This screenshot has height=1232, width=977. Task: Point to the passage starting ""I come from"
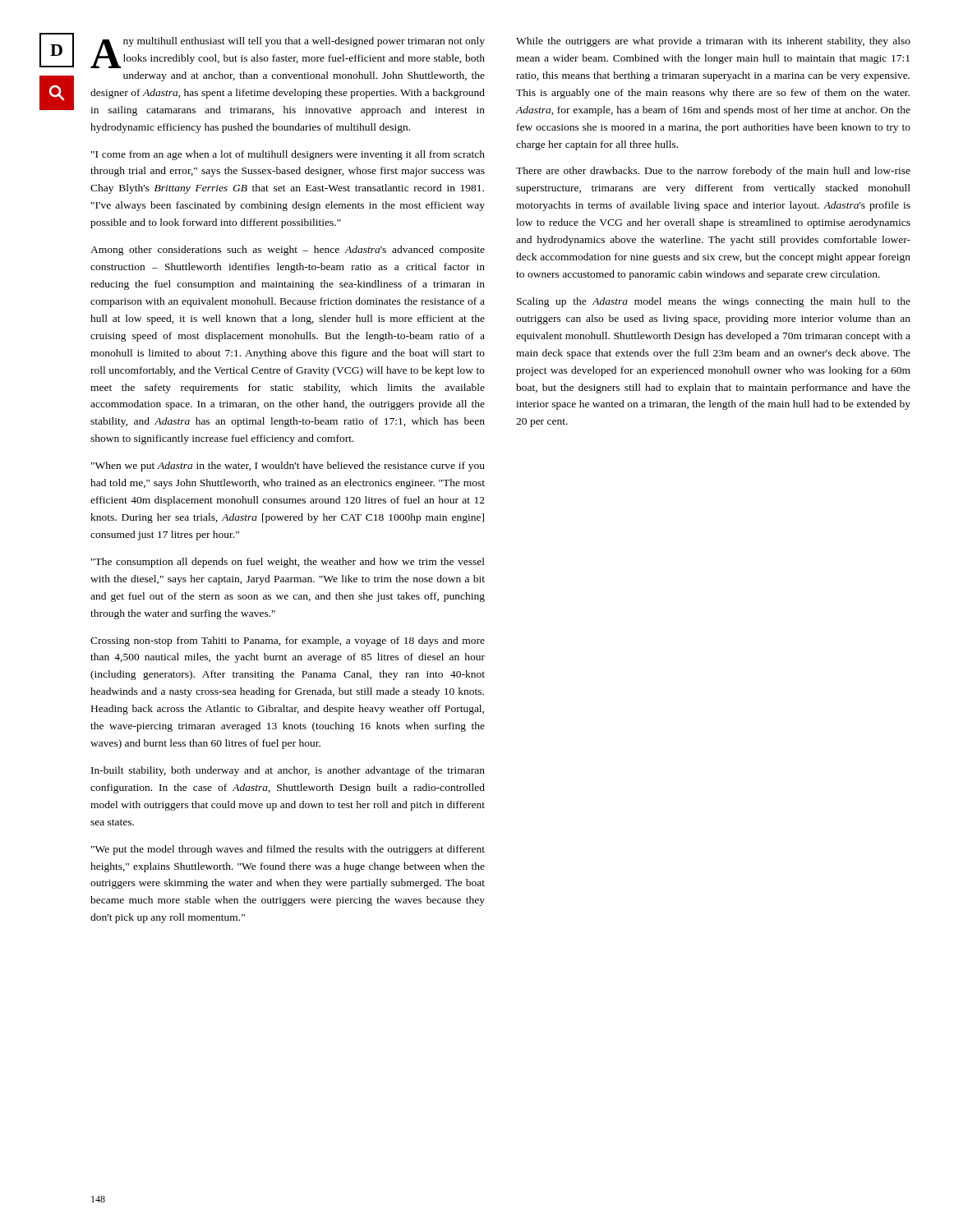[x=288, y=188]
